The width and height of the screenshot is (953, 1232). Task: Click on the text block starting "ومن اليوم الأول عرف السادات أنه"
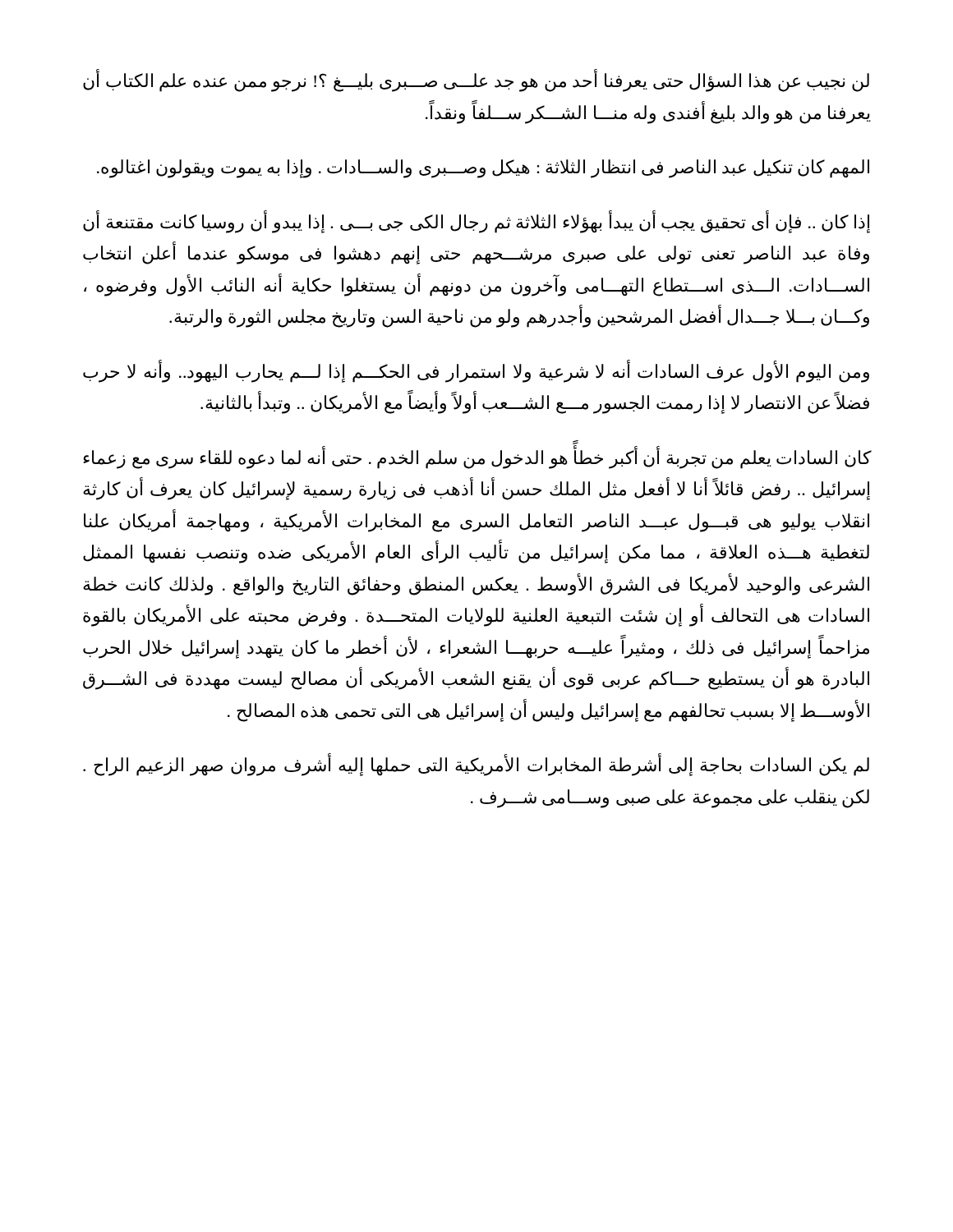pyautogui.click(x=476, y=387)
